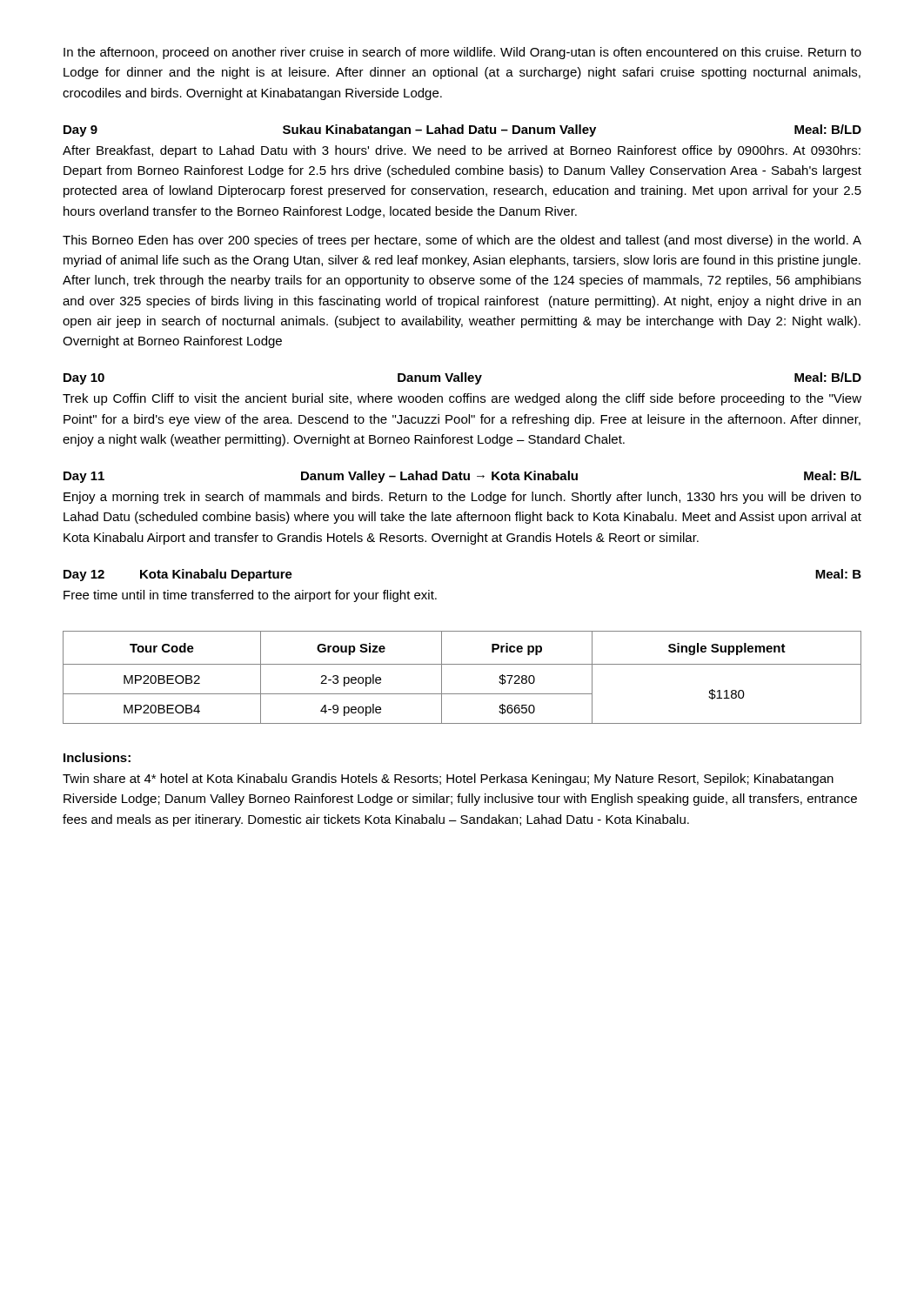This screenshot has height=1305, width=924.
Task: Locate the block of text that opens with "Free time until in time transferred to"
Action: pos(250,596)
